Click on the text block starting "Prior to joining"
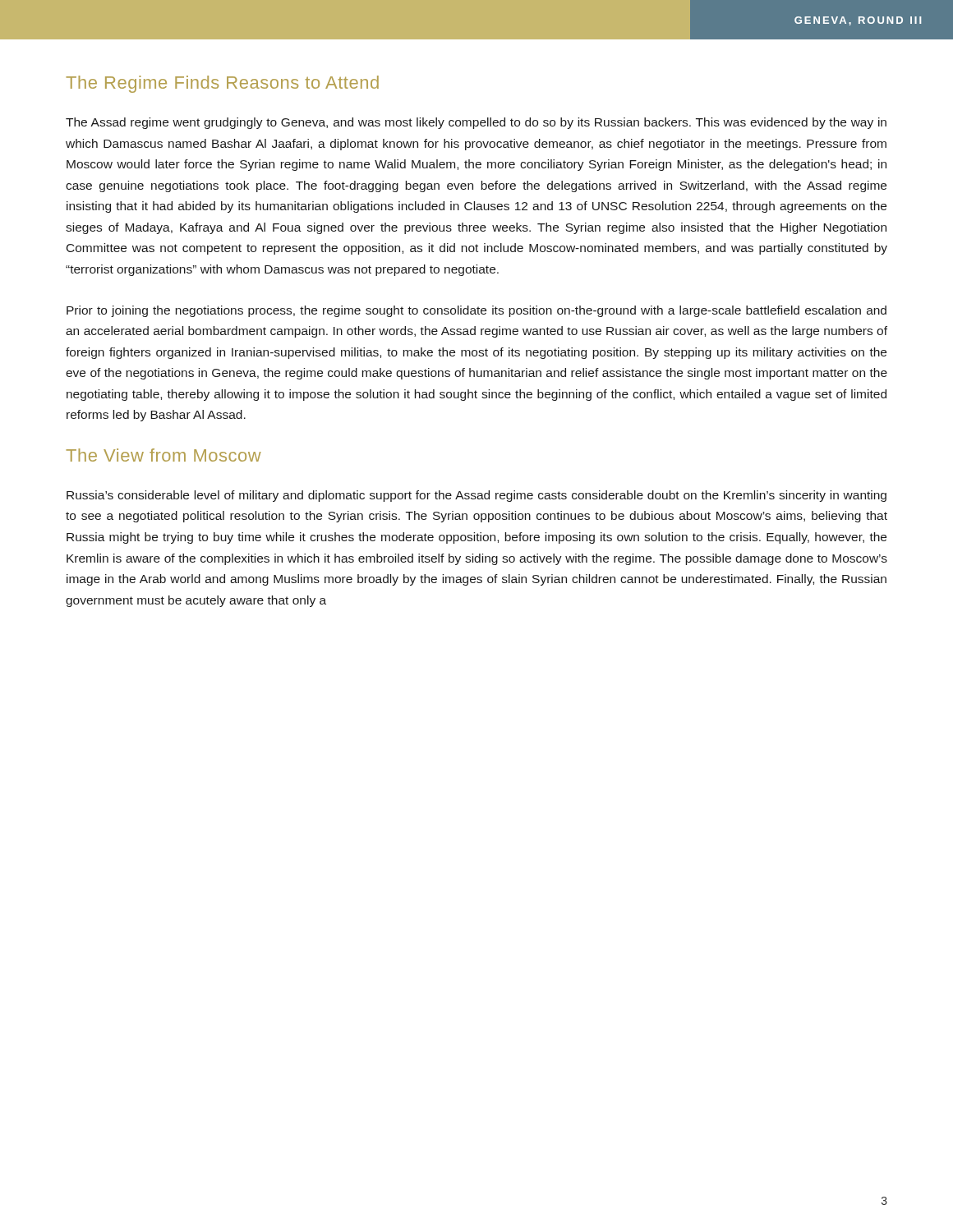953x1232 pixels. (x=476, y=362)
